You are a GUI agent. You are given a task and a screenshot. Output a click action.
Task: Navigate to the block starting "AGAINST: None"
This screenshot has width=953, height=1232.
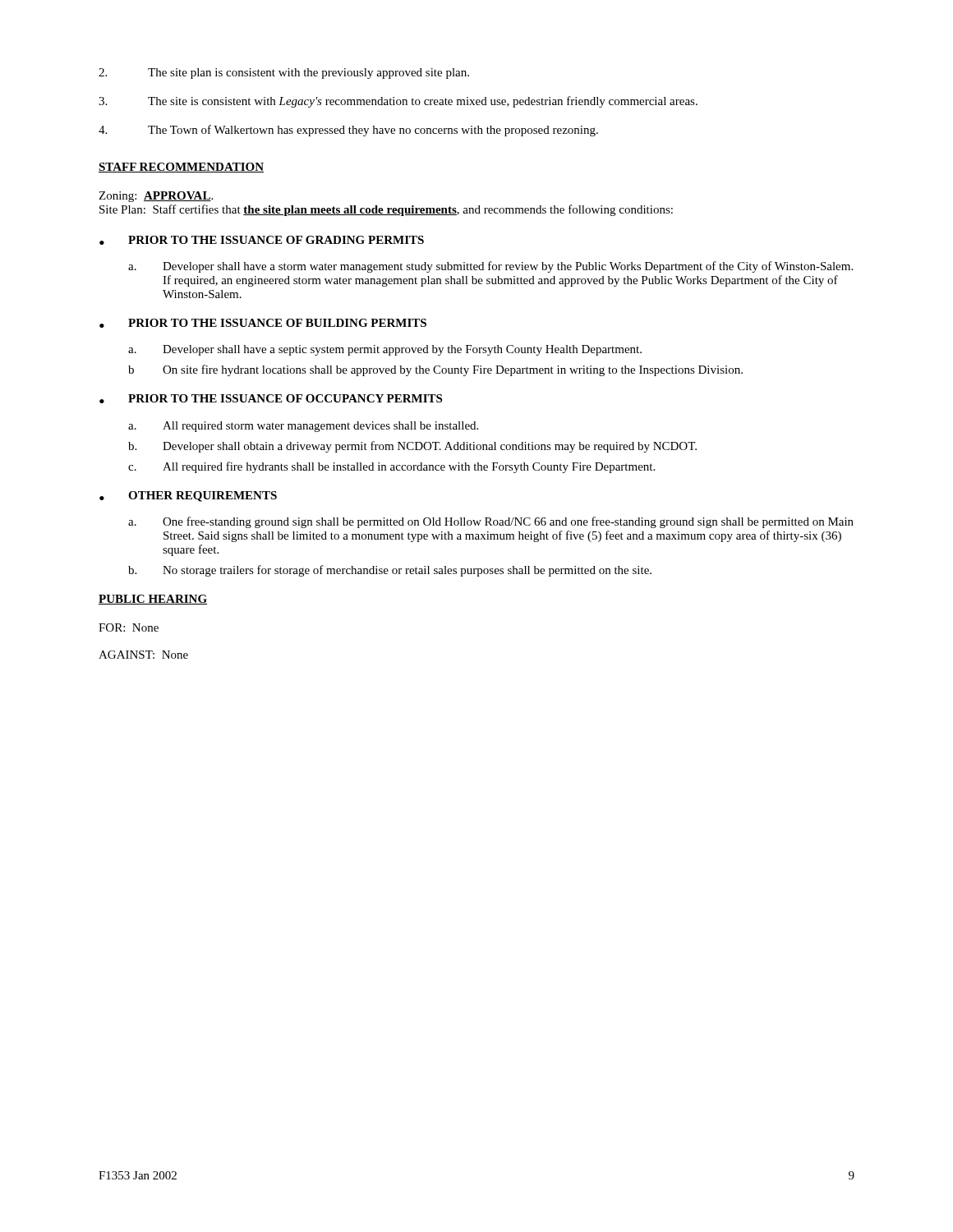(x=143, y=654)
